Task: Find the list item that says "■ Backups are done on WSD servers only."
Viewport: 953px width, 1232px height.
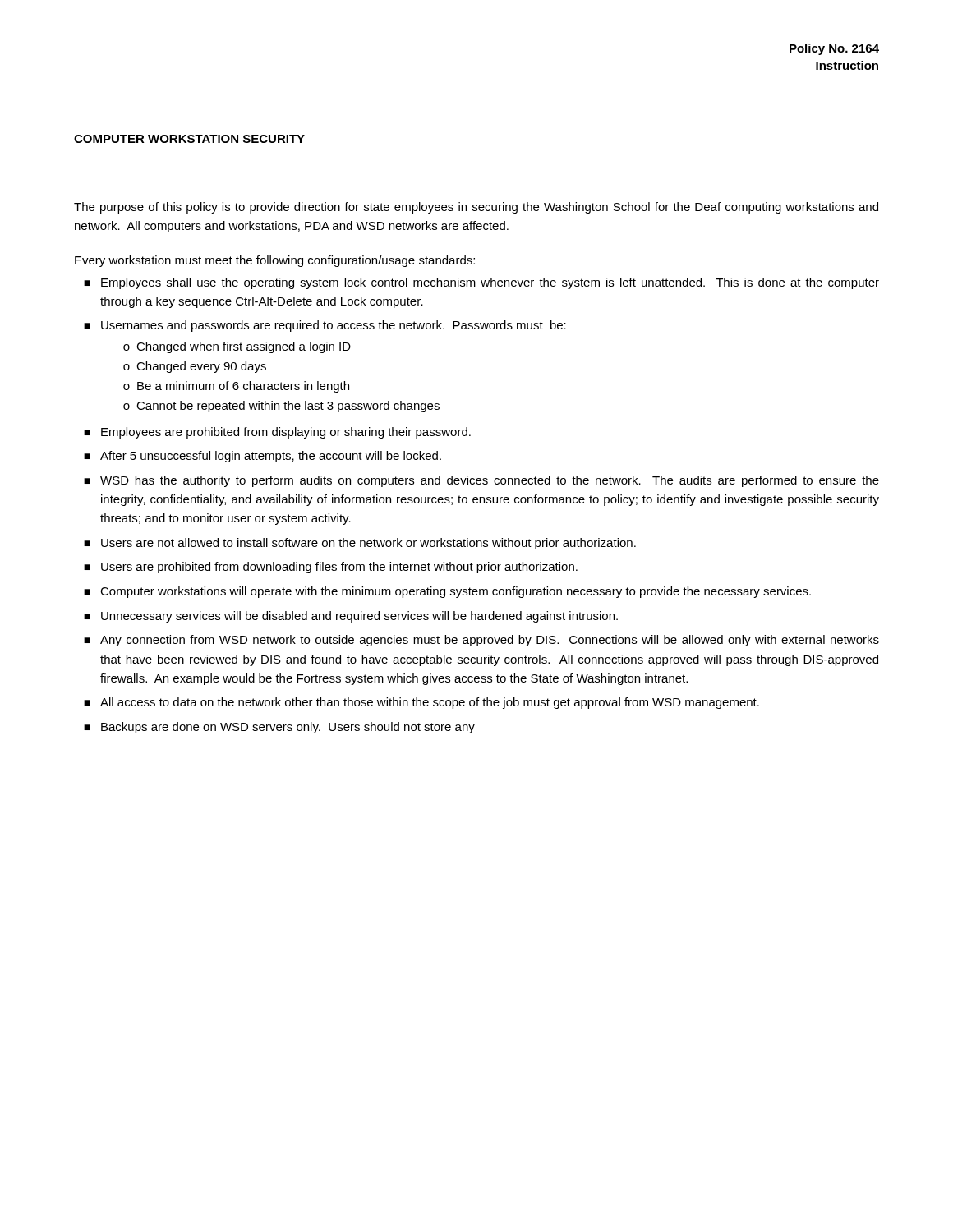Action: [476, 727]
